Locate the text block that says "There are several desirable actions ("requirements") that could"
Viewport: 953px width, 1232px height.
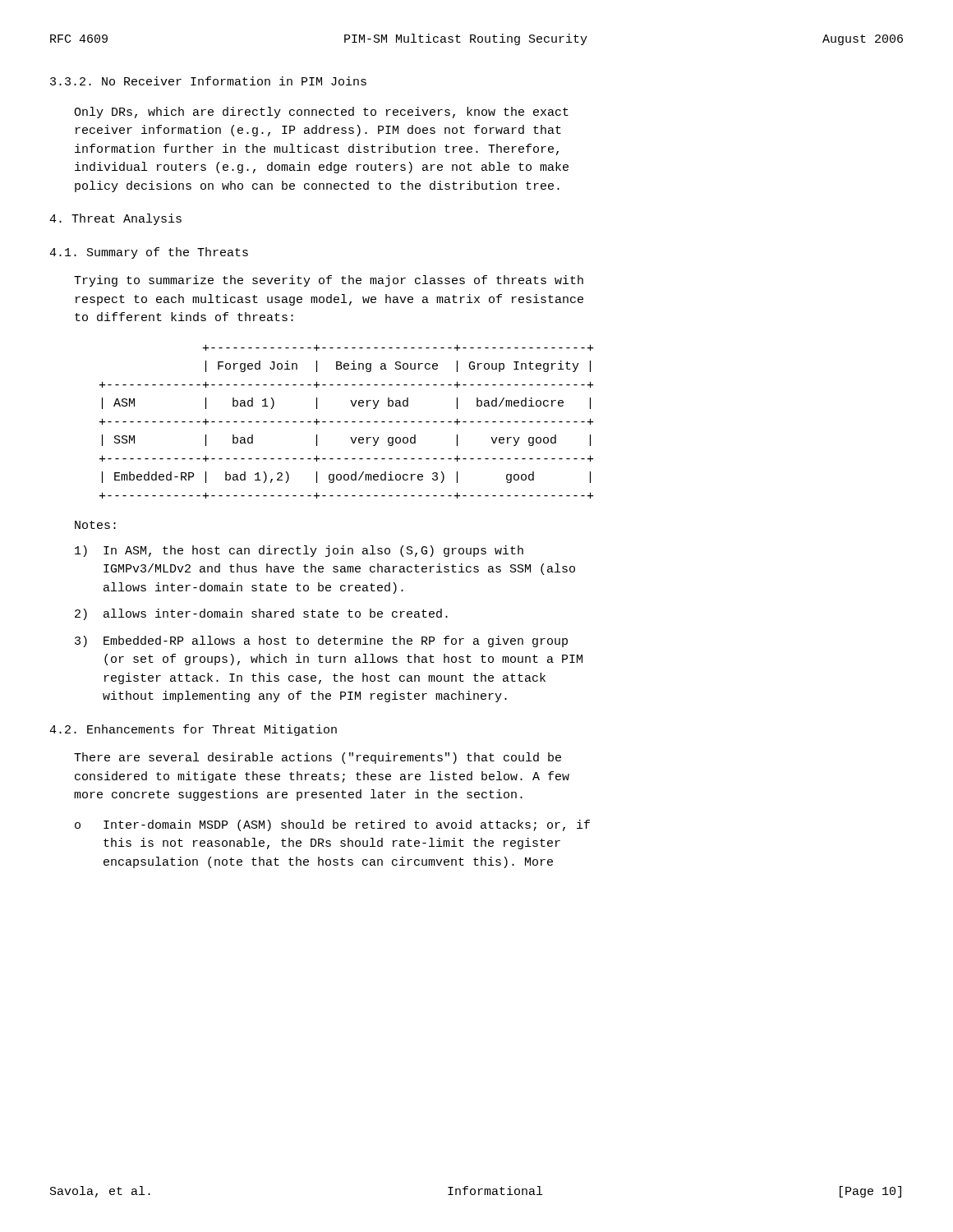322,777
